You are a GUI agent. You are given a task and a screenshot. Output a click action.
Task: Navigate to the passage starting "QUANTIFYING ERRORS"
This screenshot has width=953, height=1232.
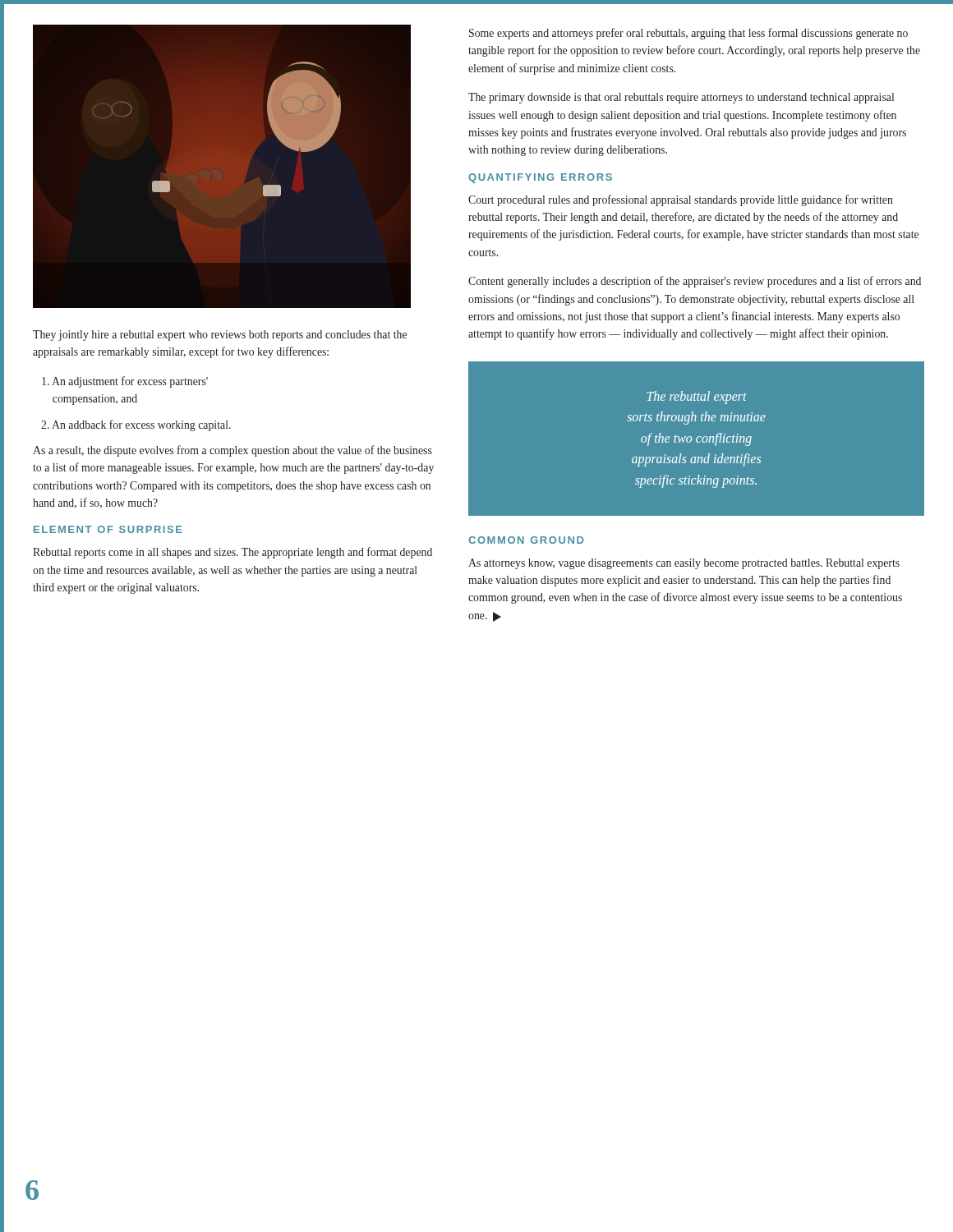(541, 177)
